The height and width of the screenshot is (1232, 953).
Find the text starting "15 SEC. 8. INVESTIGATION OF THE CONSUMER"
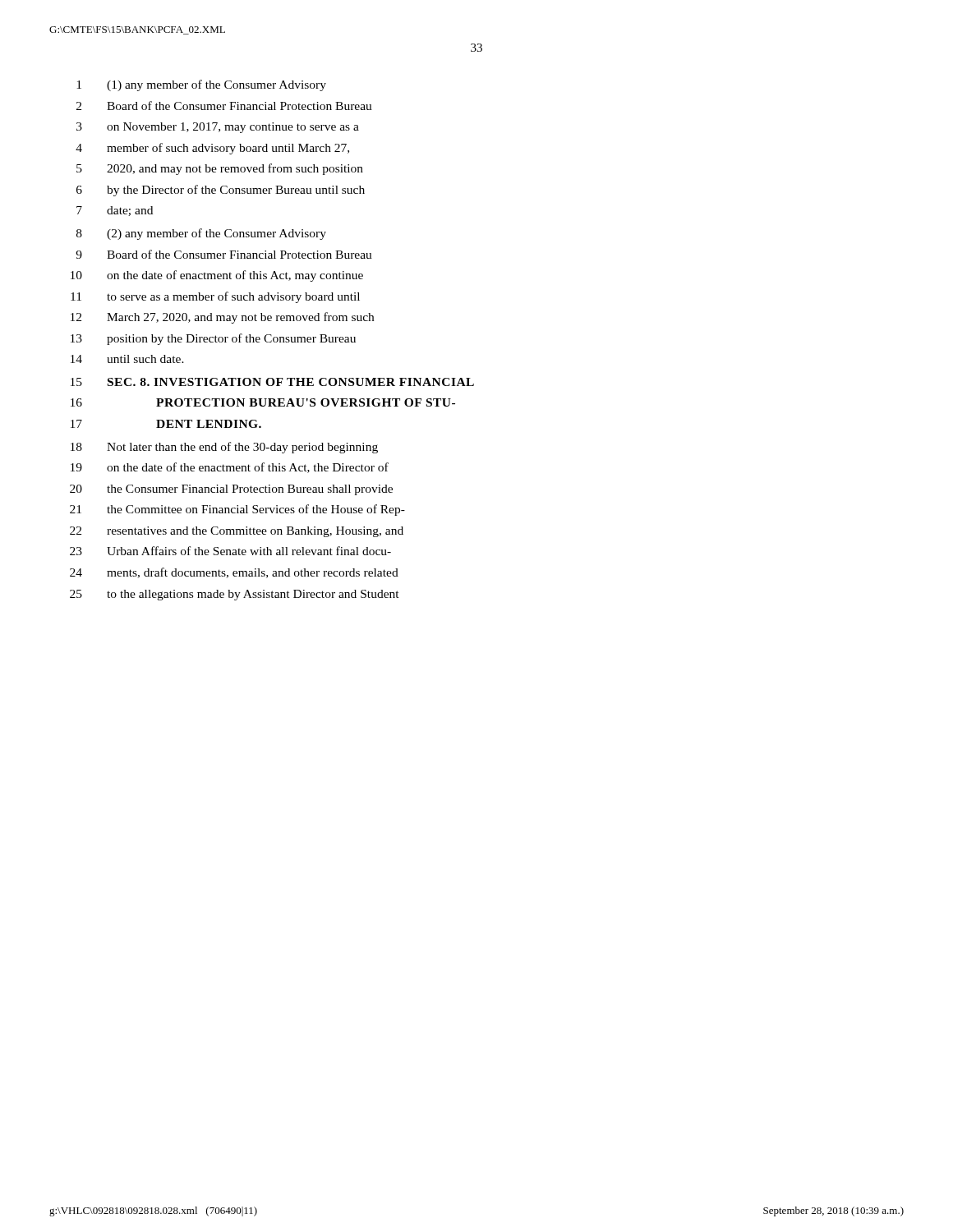click(476, 382)
